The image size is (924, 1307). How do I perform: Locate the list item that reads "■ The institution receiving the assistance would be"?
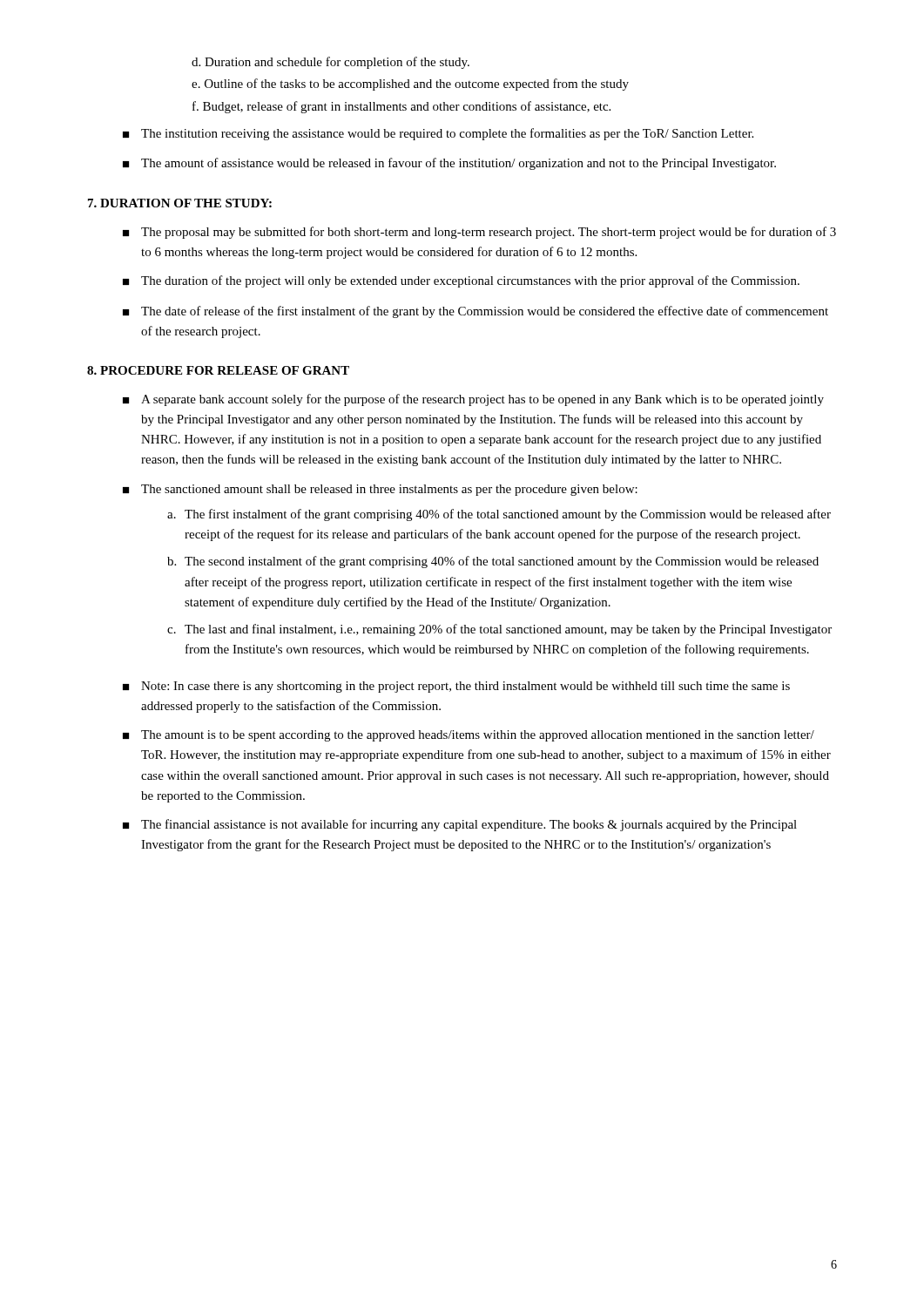479,134
